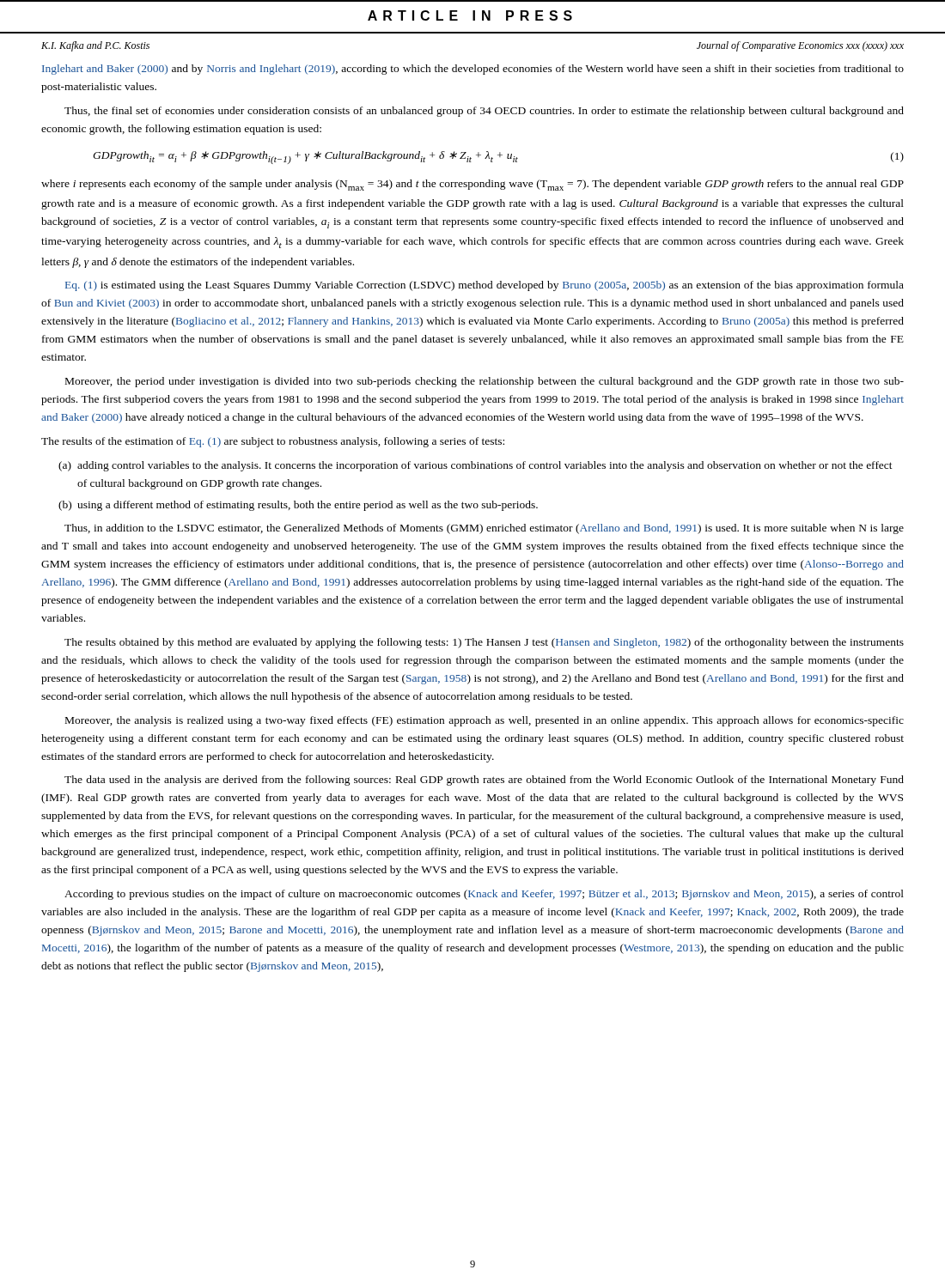Image resolution: width=945 pixels, height=1288 pixels.
Task: Point to the block beginning "Thus, the final set"
Action: pyautogui.click(x=472, y=120)
